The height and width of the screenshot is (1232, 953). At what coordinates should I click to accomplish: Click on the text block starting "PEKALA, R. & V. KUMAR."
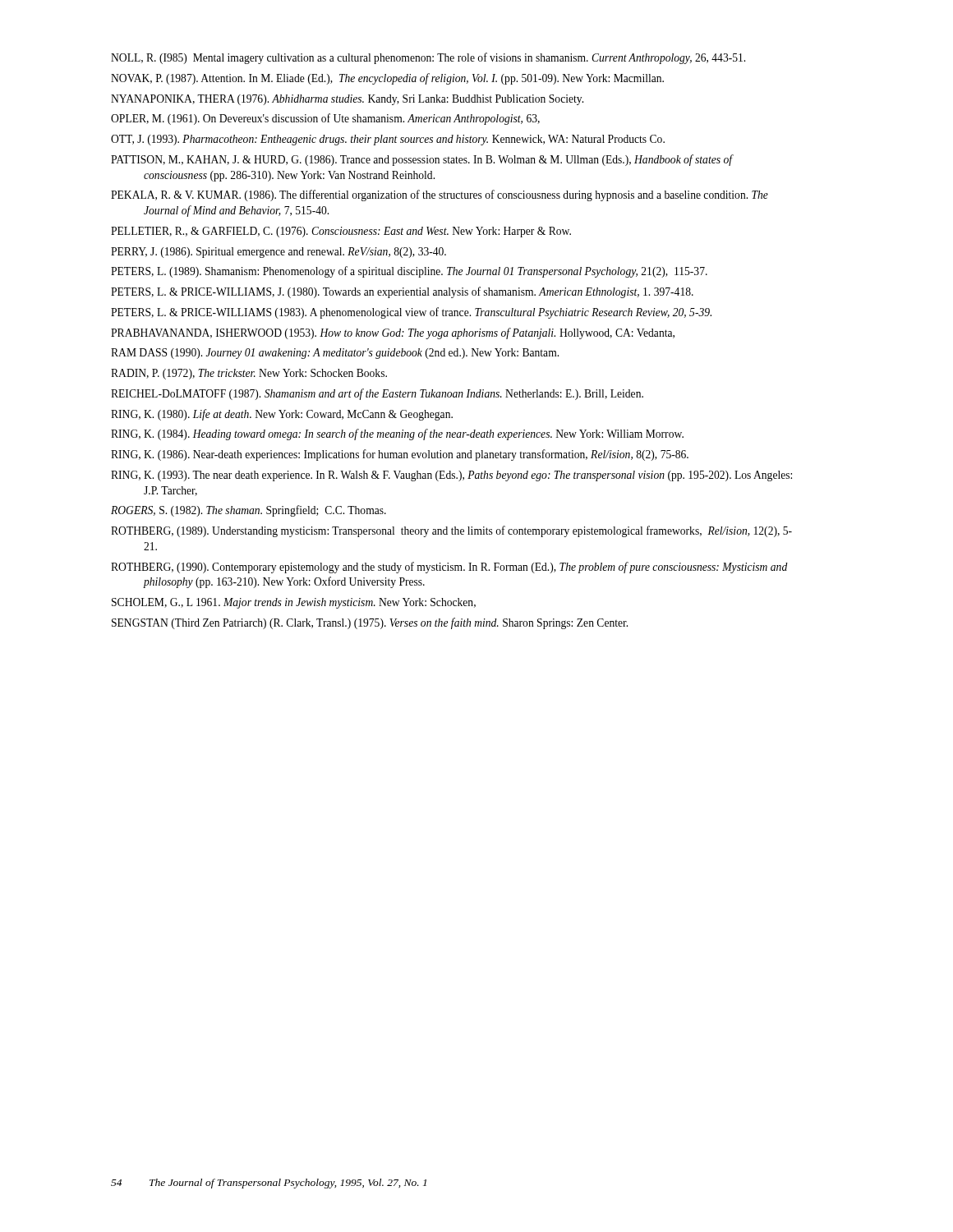(x=440, y=203)
